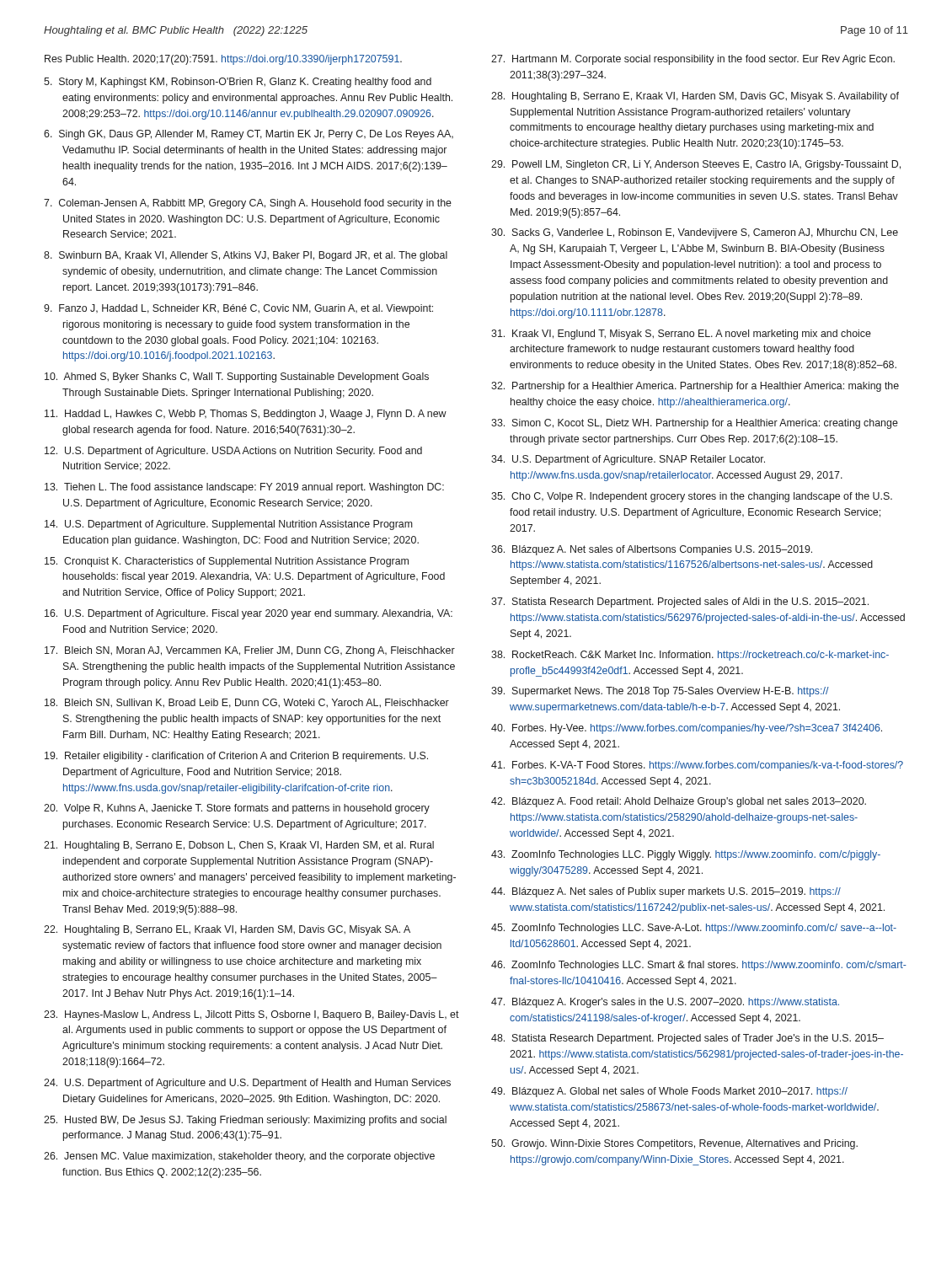Point to the text block starting "44. Blázquez A."

click(x=688, y=899)
